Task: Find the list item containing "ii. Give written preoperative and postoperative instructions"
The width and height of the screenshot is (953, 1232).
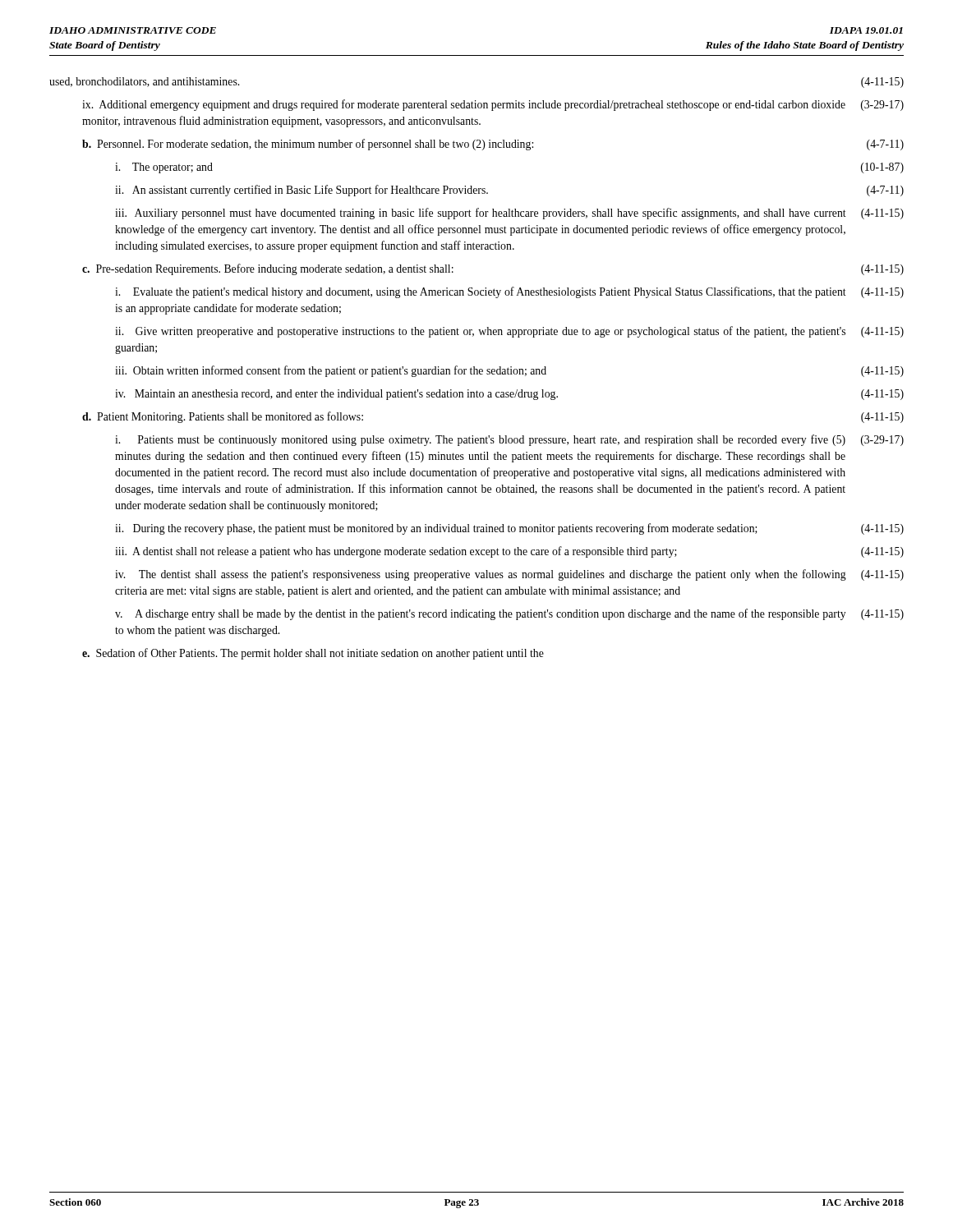Action: 509,340
